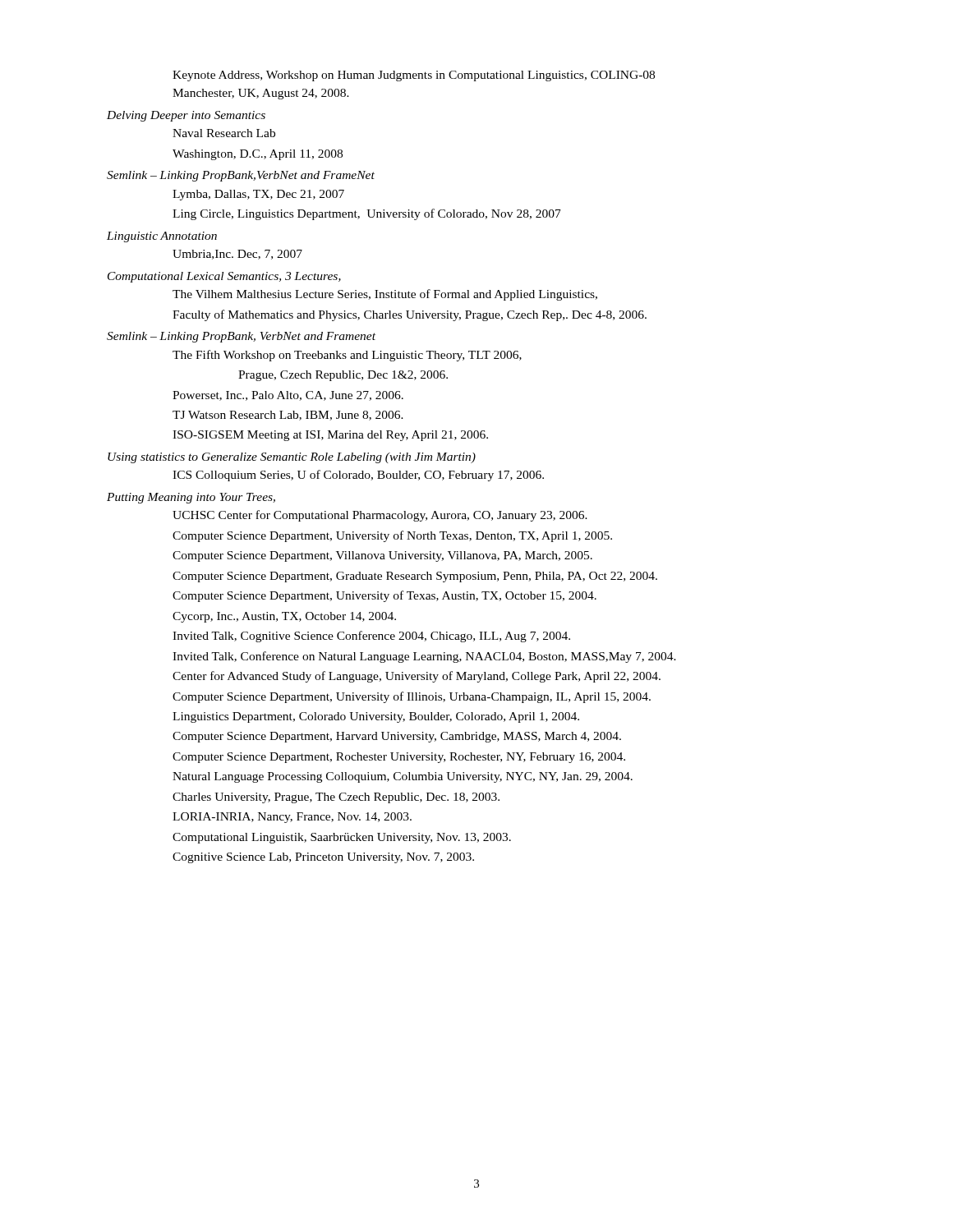Select the text starting "Putting Meaning into Your Trees,"
The image size is (953, 1232).
click(x=191, y=496)
